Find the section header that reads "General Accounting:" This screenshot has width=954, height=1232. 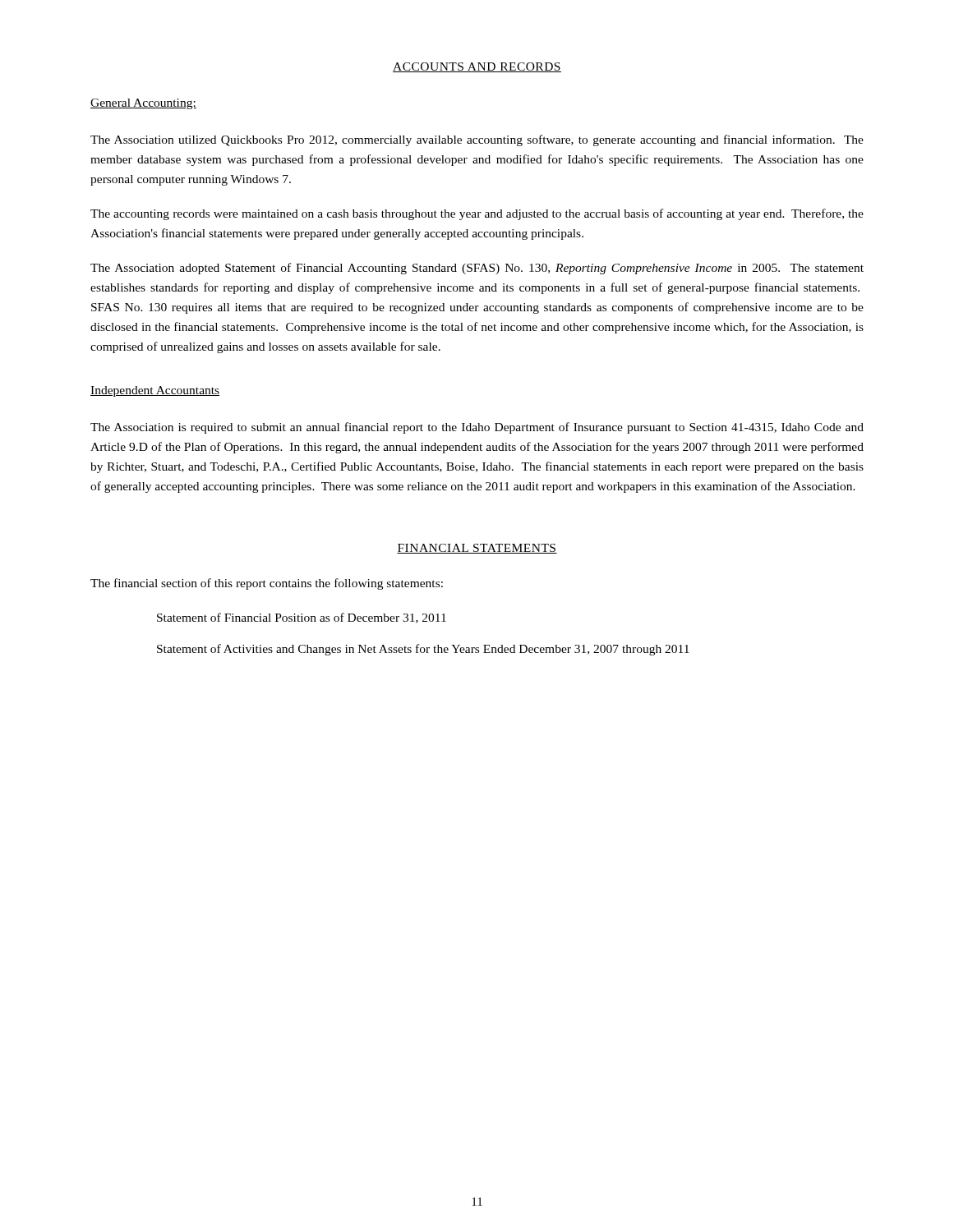tap(143, 103)
